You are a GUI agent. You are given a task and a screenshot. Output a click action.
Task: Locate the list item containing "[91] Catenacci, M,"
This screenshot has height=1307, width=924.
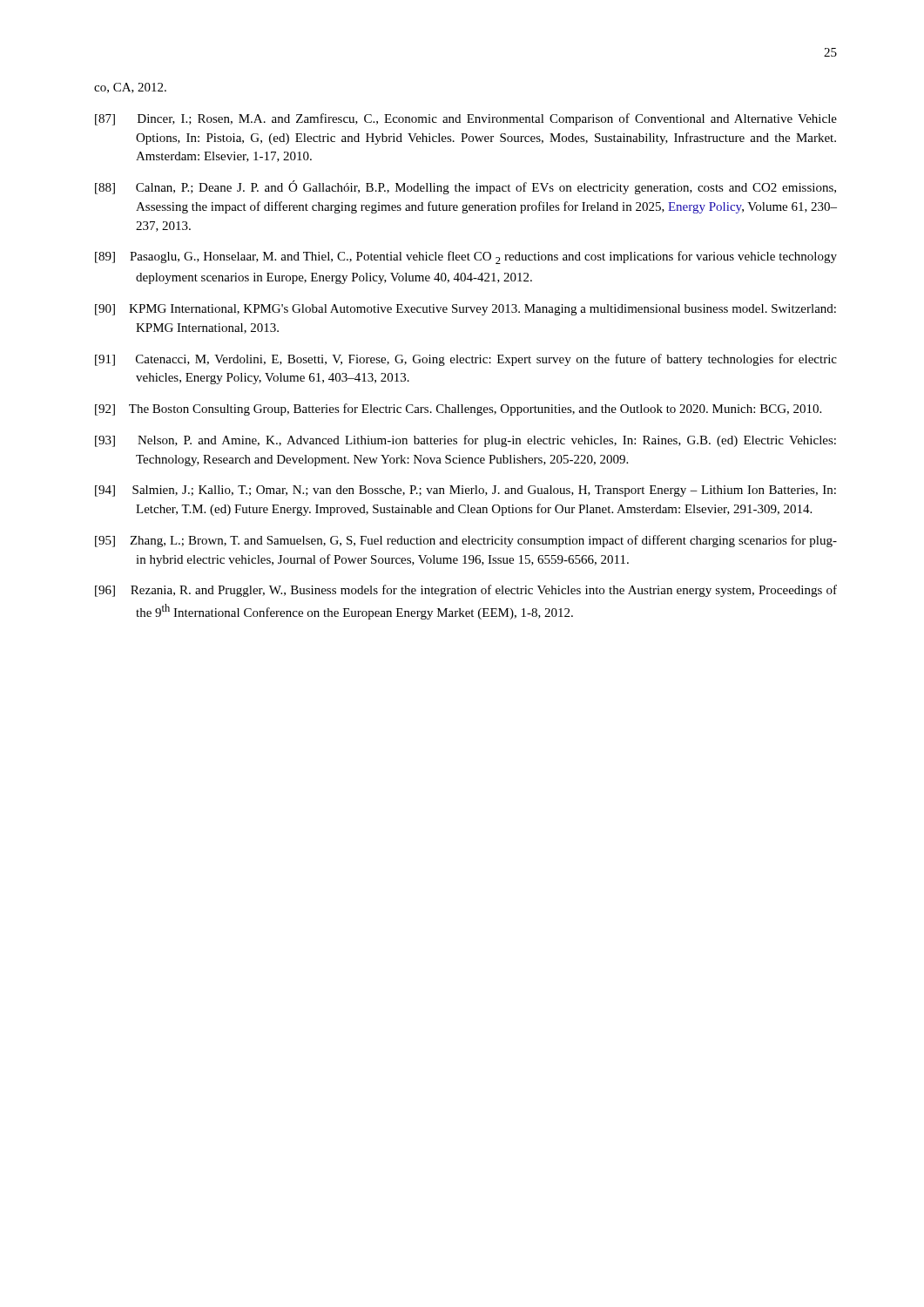[465, 369]
